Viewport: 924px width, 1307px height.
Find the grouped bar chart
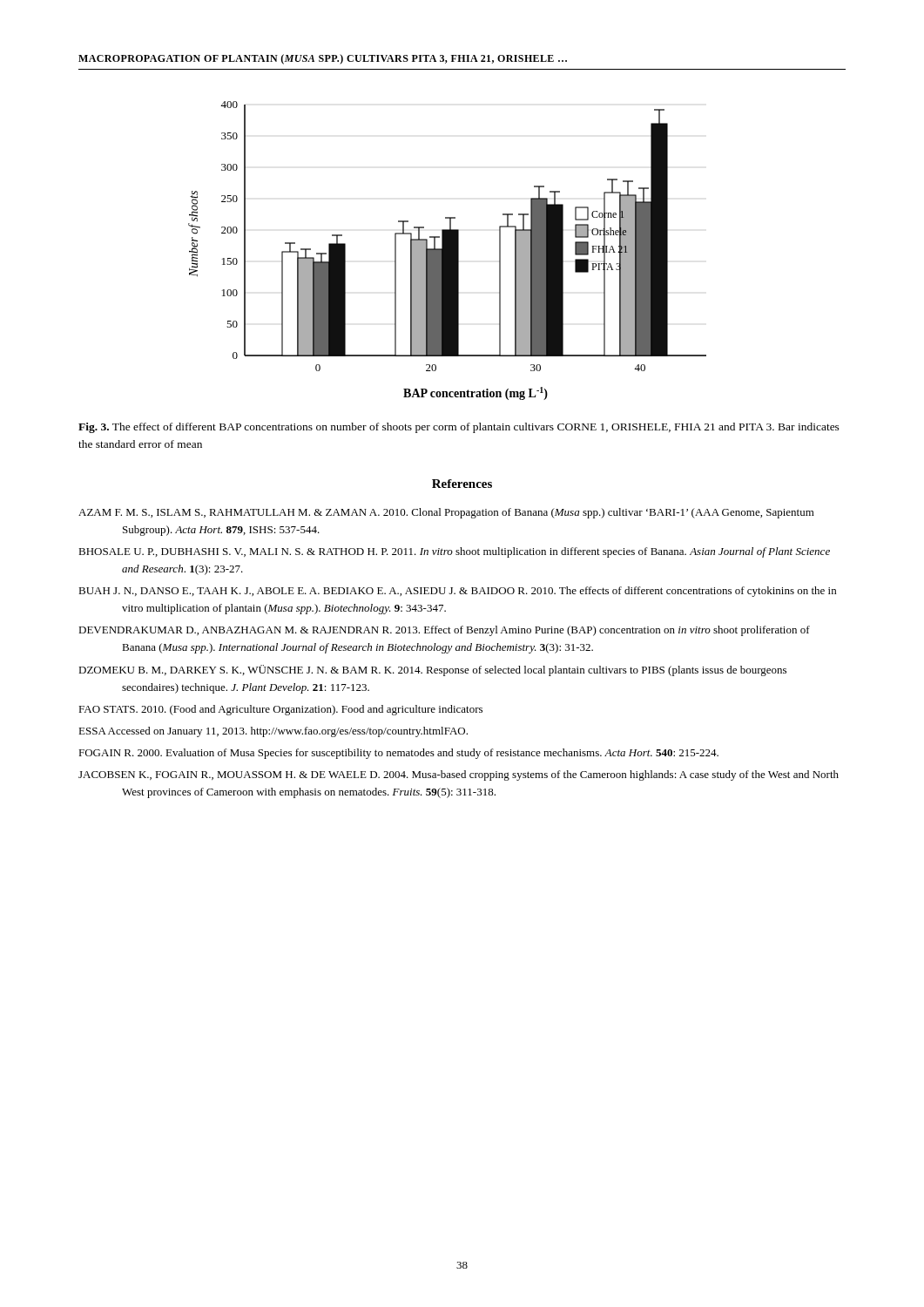coord(462,248)
